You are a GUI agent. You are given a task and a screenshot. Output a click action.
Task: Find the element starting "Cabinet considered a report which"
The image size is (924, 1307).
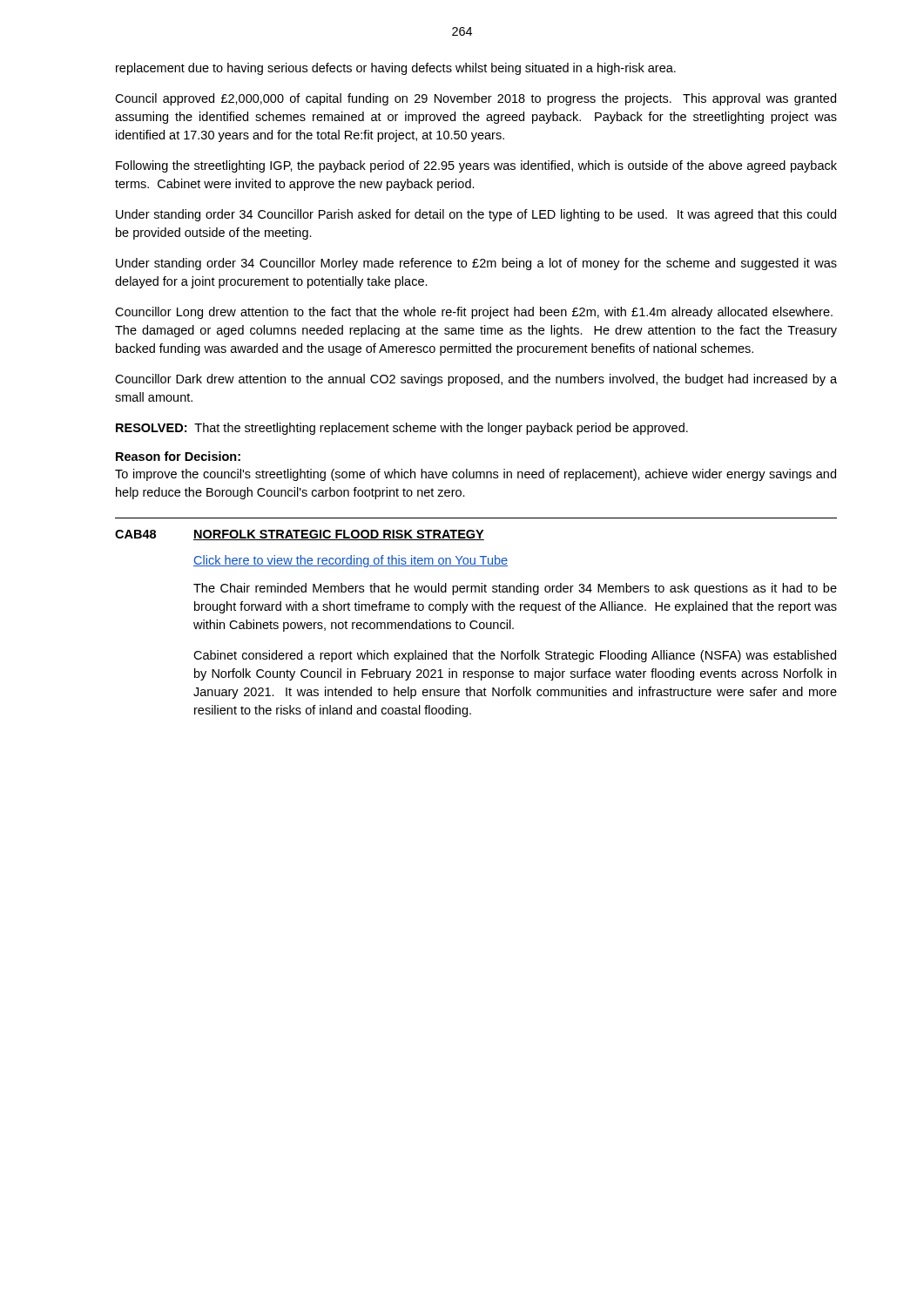click(515, 683)
